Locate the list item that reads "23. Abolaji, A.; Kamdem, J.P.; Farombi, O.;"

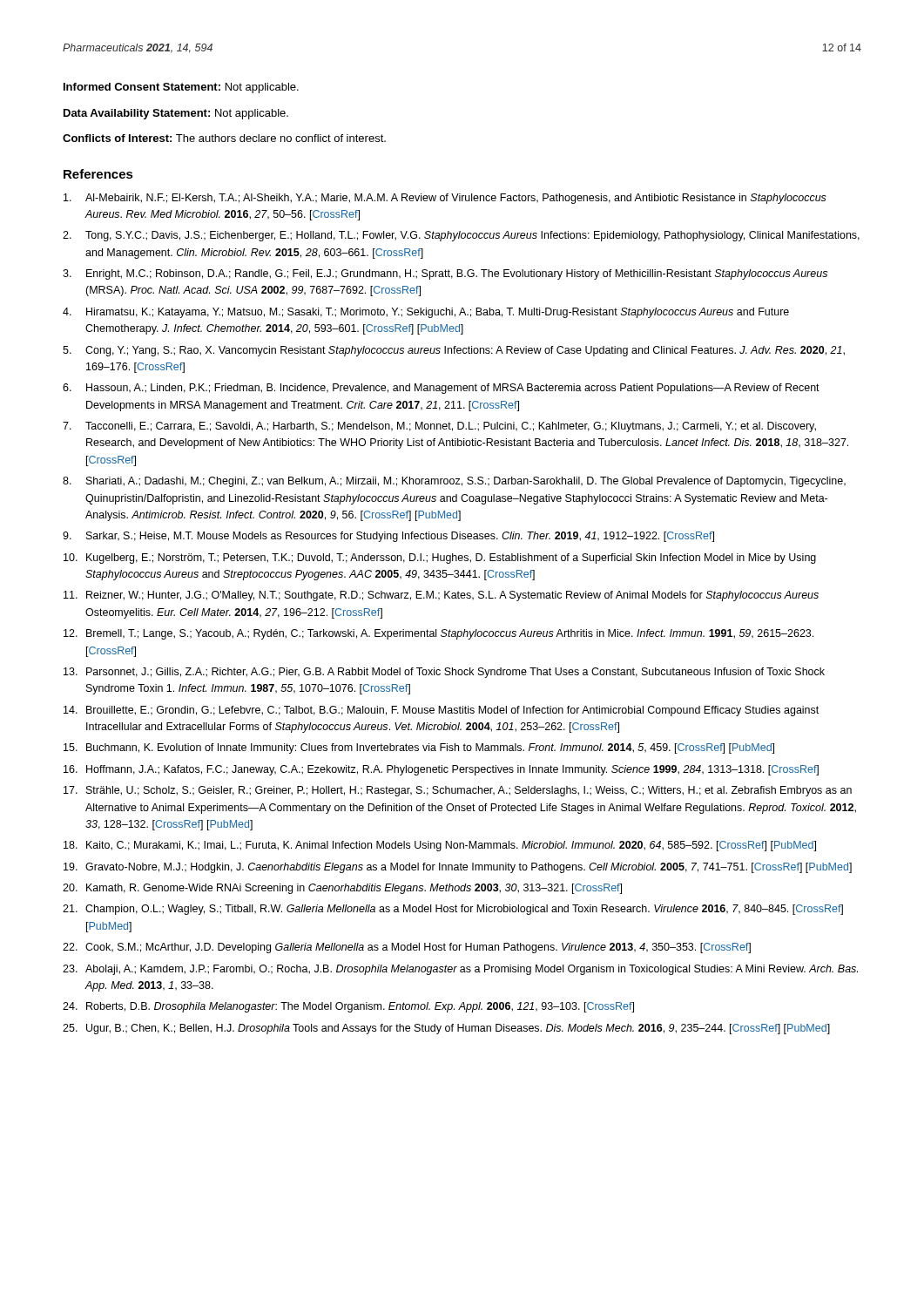[x=462, y=978]
